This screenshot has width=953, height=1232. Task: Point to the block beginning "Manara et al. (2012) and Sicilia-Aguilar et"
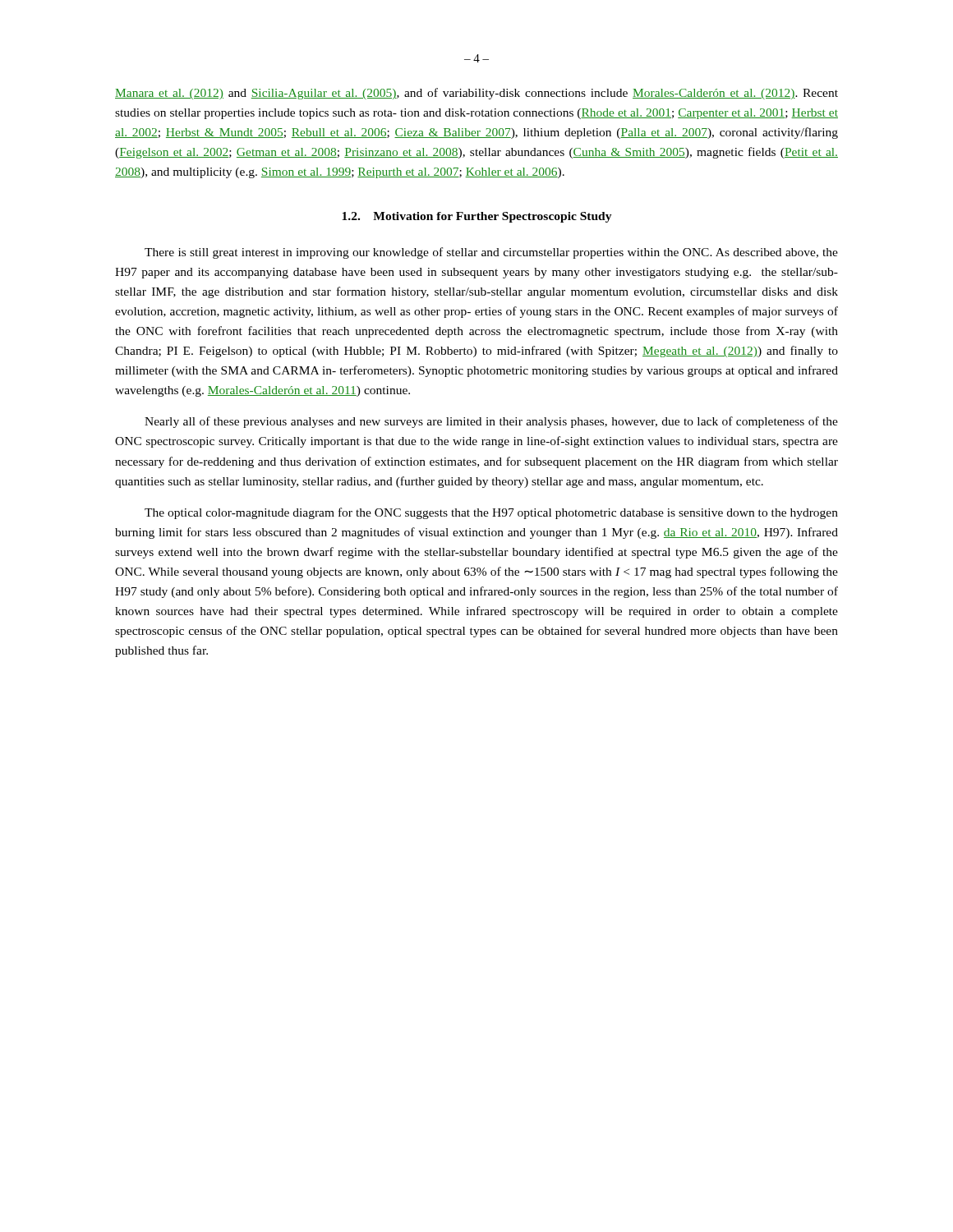coord(476,132)
